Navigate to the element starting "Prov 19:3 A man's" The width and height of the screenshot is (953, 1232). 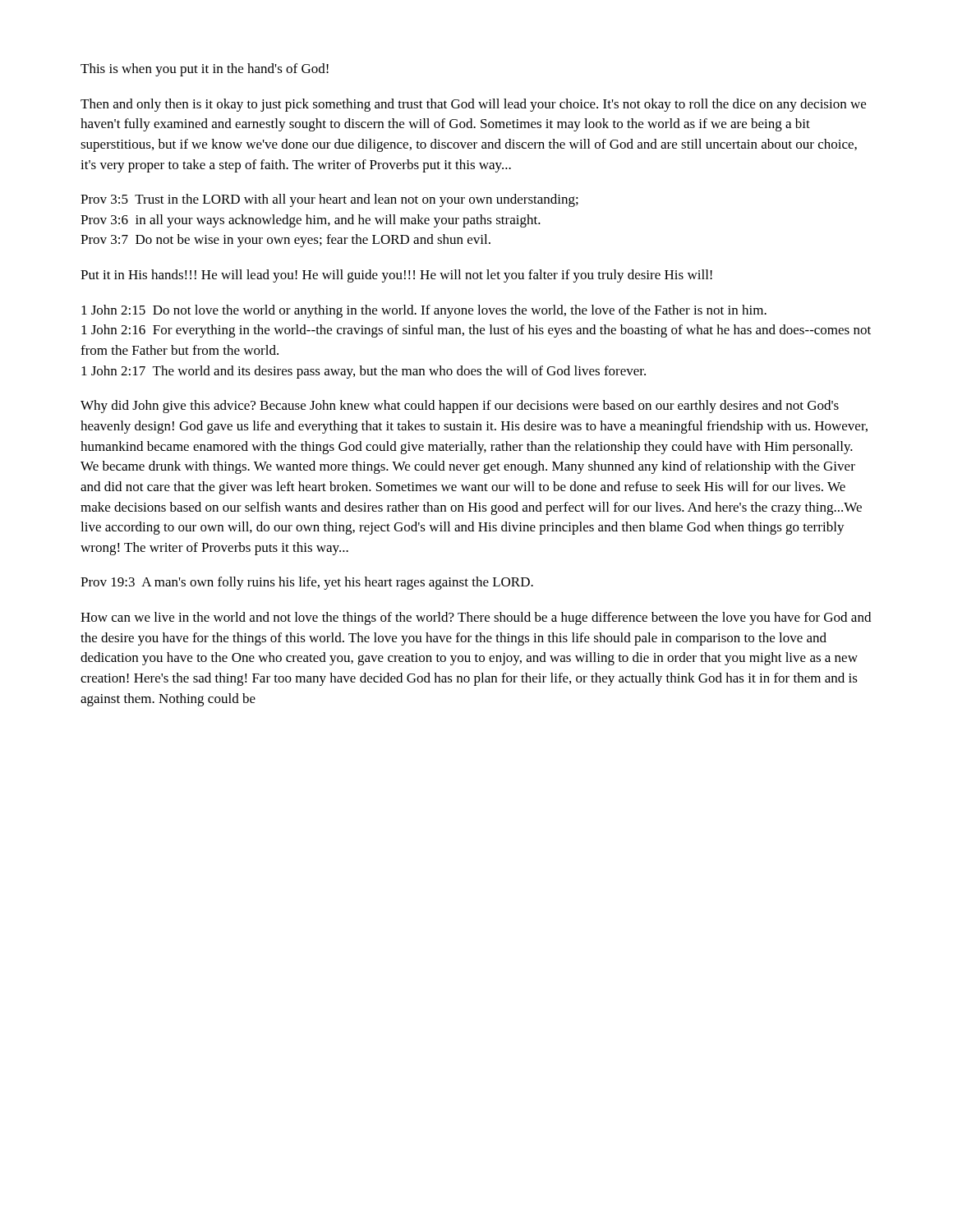[x=307, y=582]
